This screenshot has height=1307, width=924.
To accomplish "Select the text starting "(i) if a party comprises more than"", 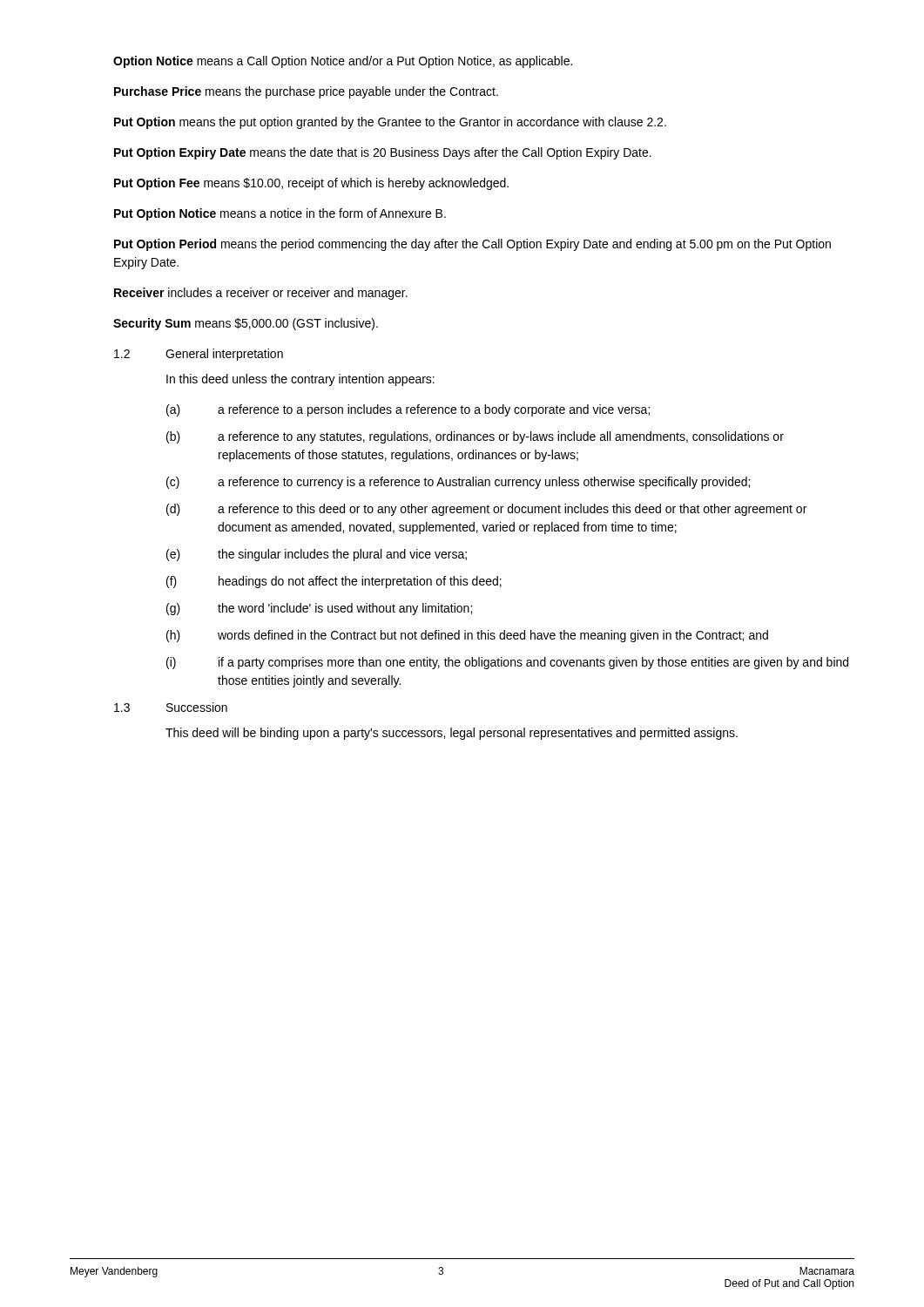I will (510, 672).
